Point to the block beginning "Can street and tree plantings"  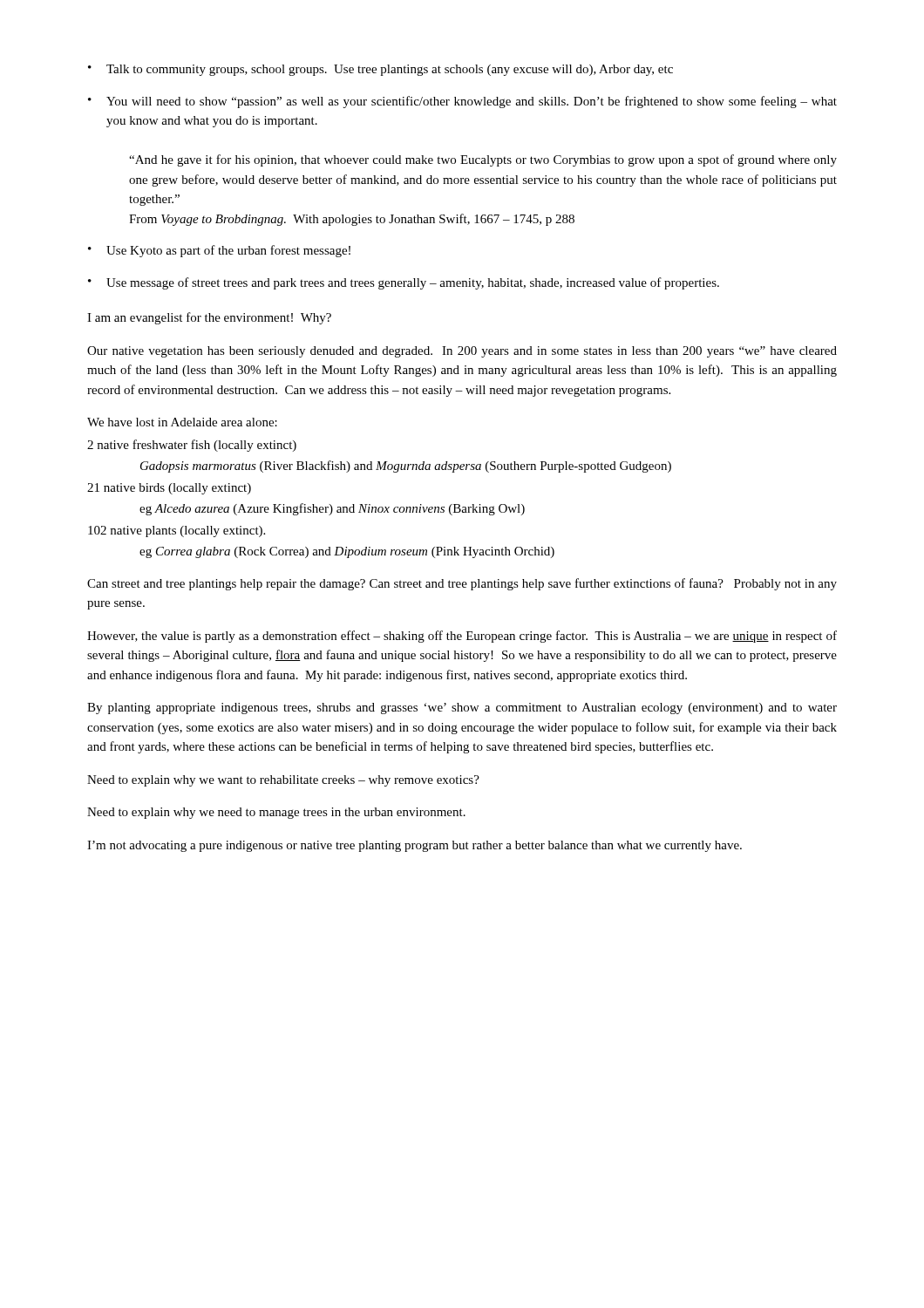pyautogui.click(x=462, y=593)
